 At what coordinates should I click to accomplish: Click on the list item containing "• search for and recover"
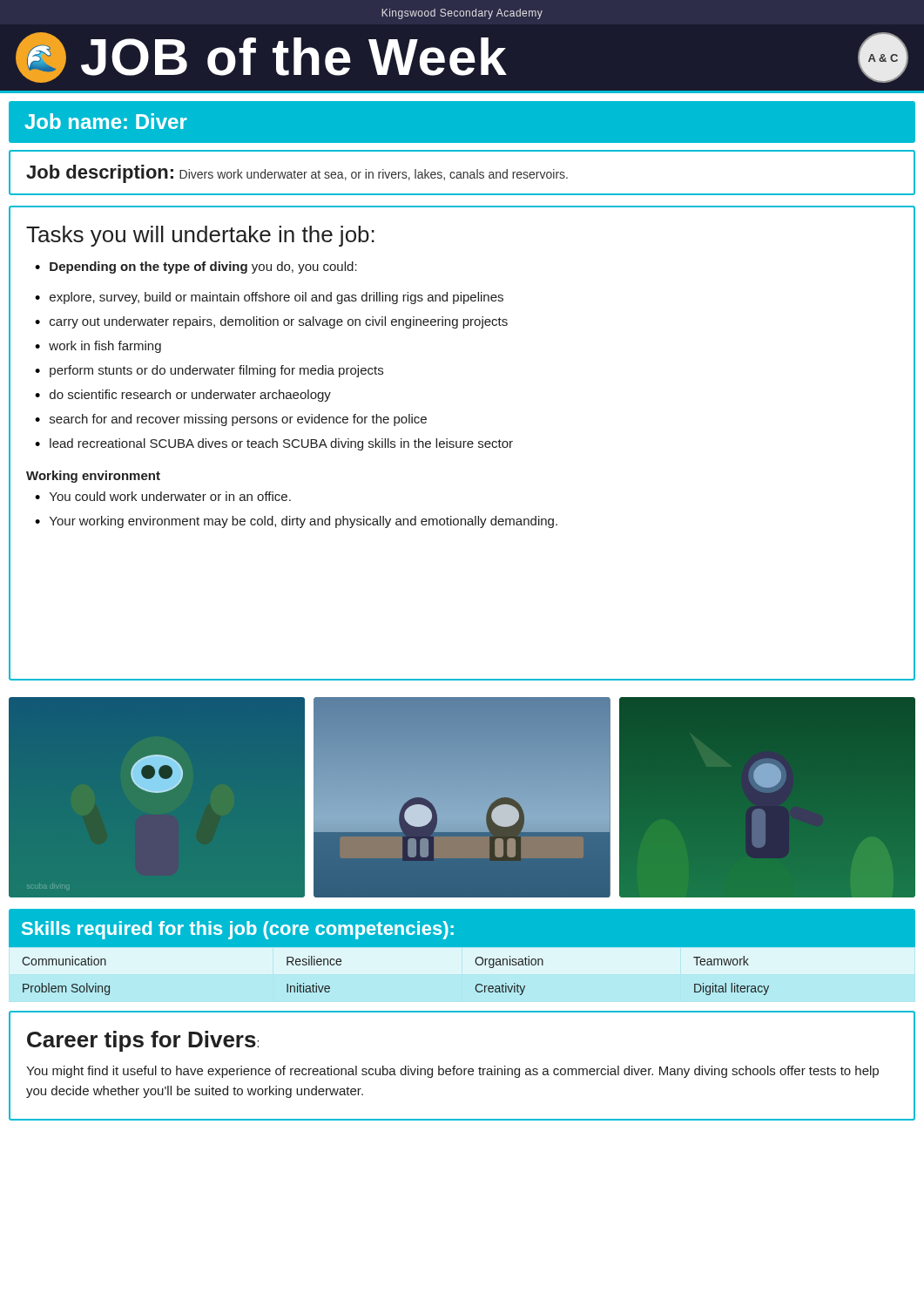pyautogui.click(x=231, y=420)
